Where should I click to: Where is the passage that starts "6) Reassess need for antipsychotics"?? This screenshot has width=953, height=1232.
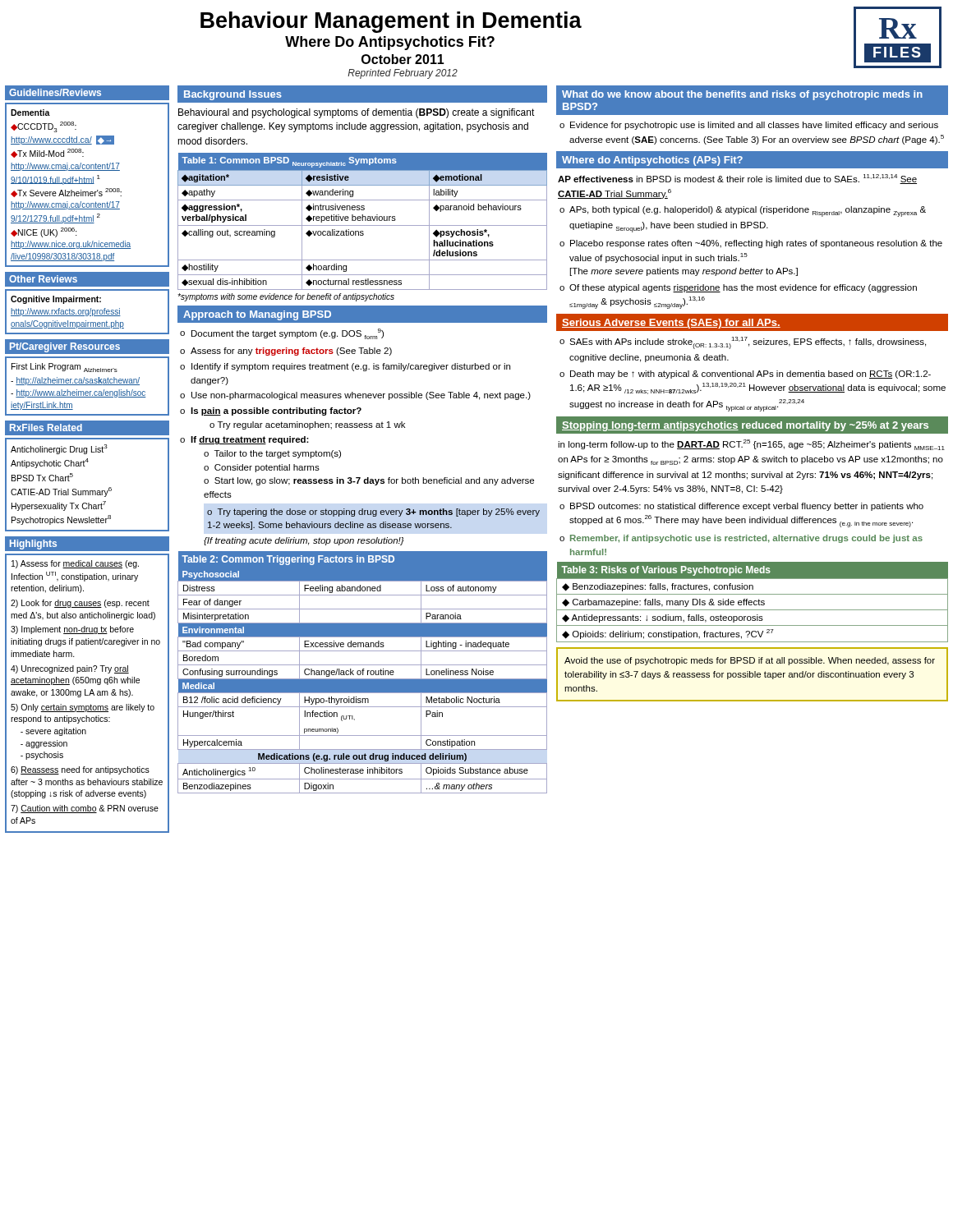pos(87,782)
